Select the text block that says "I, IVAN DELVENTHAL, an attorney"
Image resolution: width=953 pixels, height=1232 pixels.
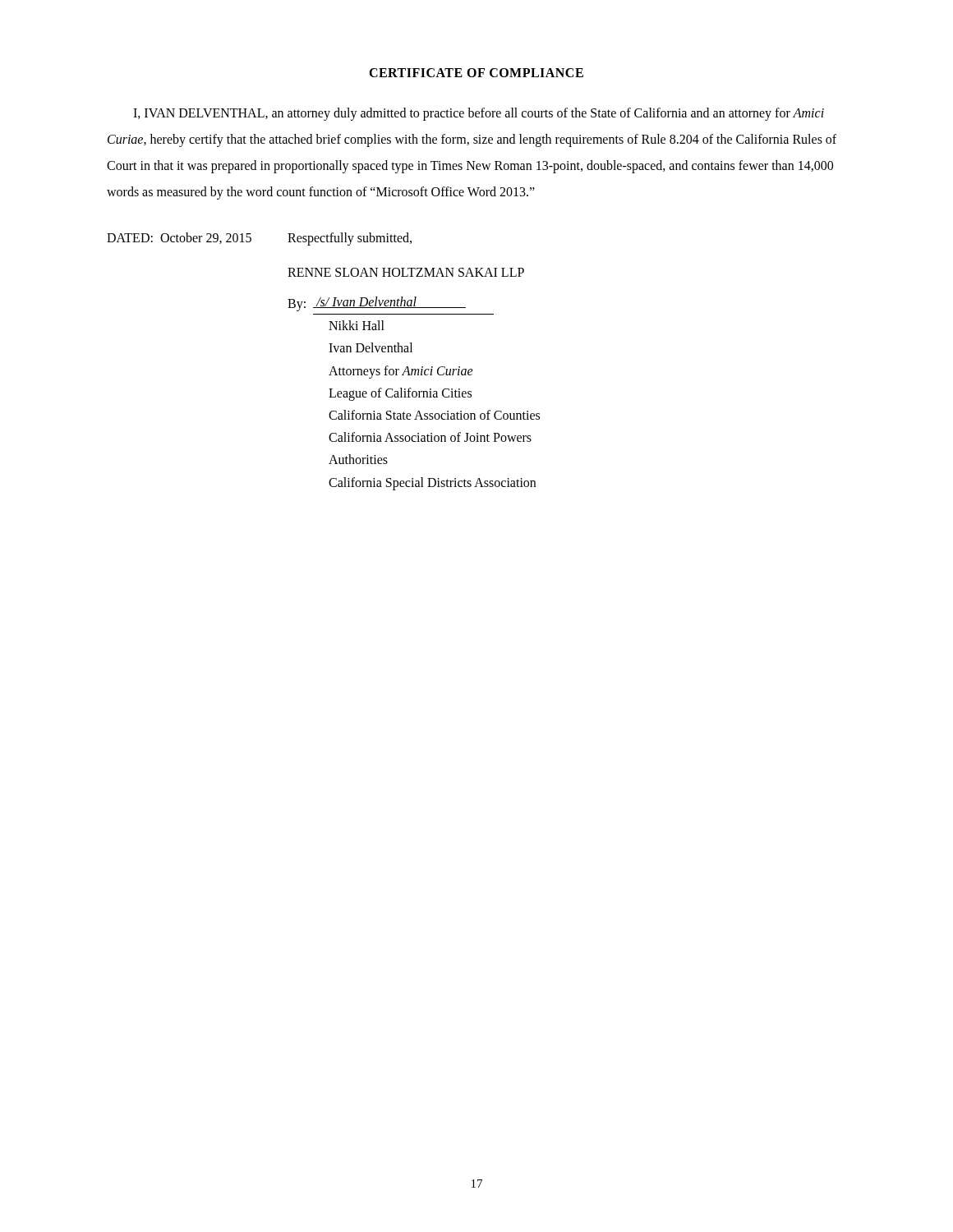pos(472,152)
